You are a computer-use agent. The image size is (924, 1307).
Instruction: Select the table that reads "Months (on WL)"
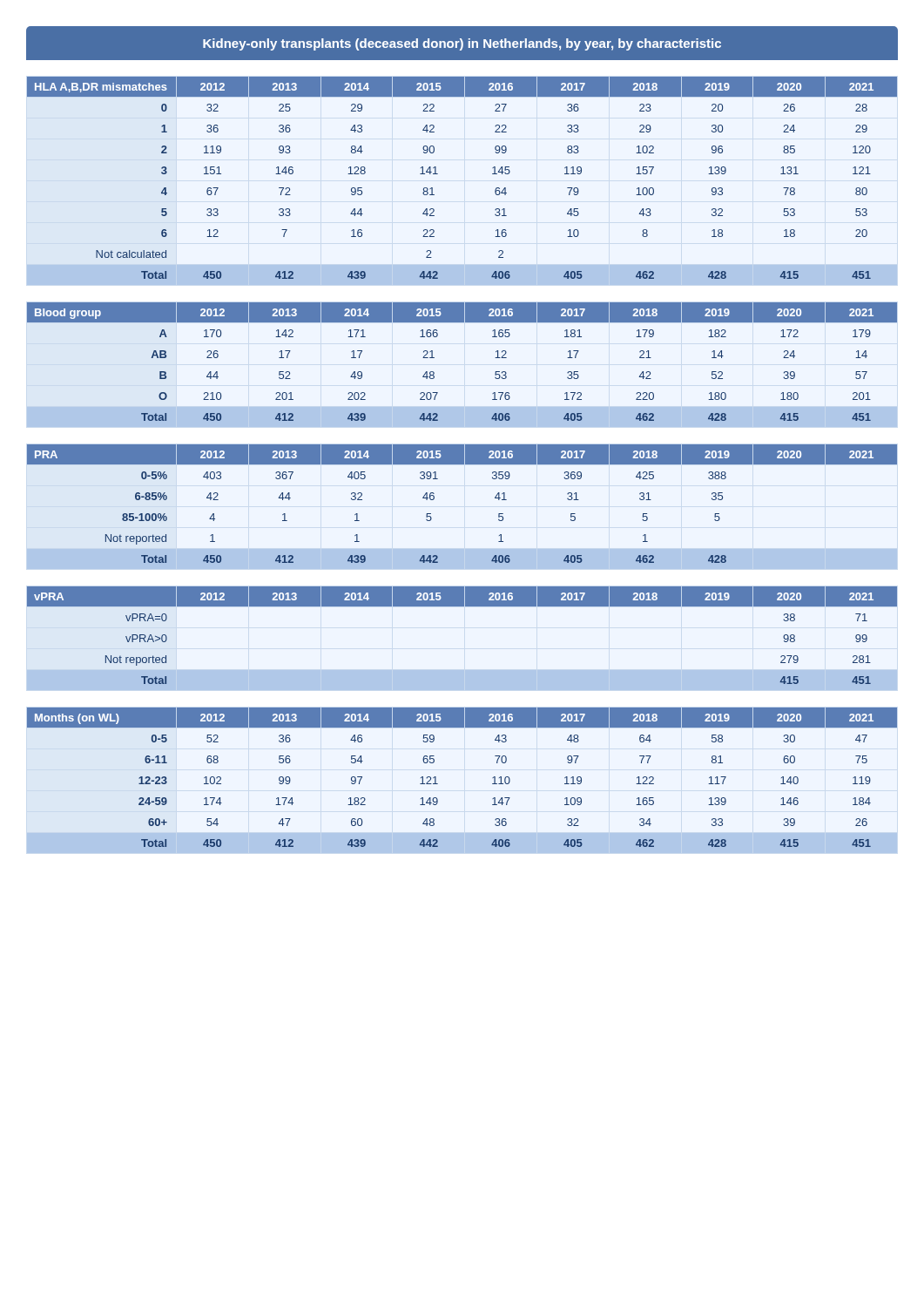coord(462,780)
